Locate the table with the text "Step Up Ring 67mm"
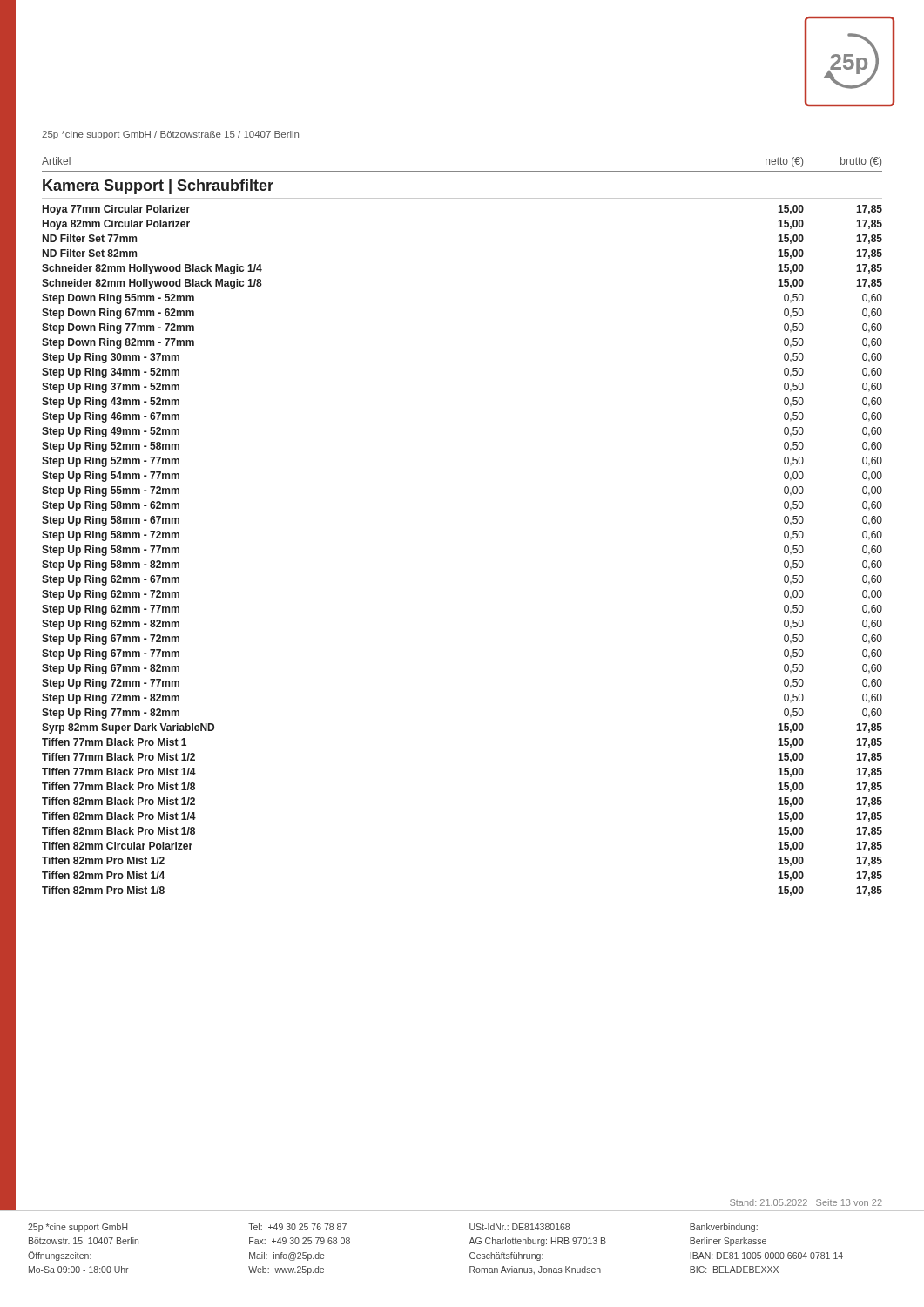This screenshot has height=1307, width=924. (462, 549)
